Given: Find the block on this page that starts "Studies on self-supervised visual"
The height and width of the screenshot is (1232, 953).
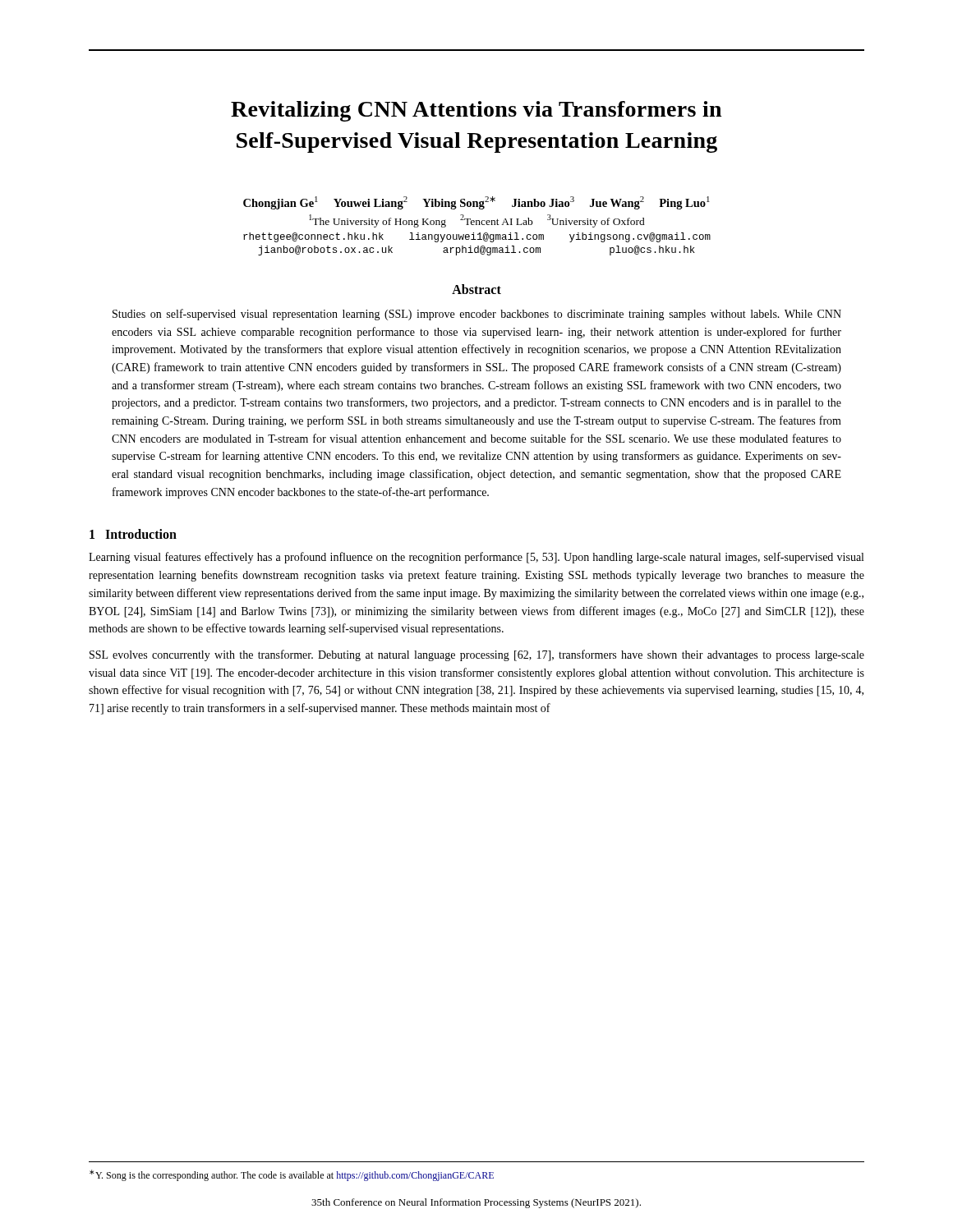Looking at the screenshot, I should [476, 403].
